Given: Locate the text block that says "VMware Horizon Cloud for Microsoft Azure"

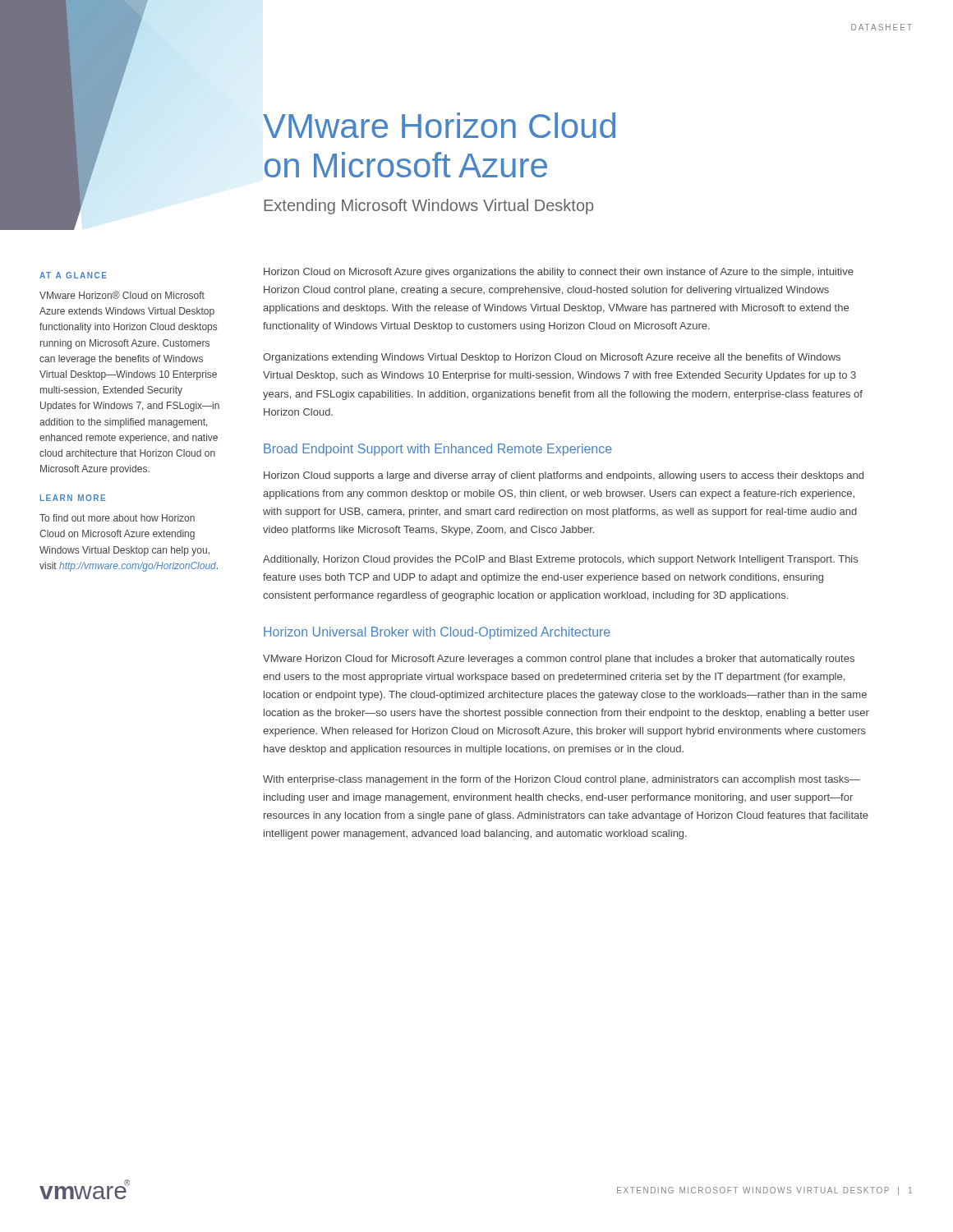Looking at the screenshot, I should [568, 704].
